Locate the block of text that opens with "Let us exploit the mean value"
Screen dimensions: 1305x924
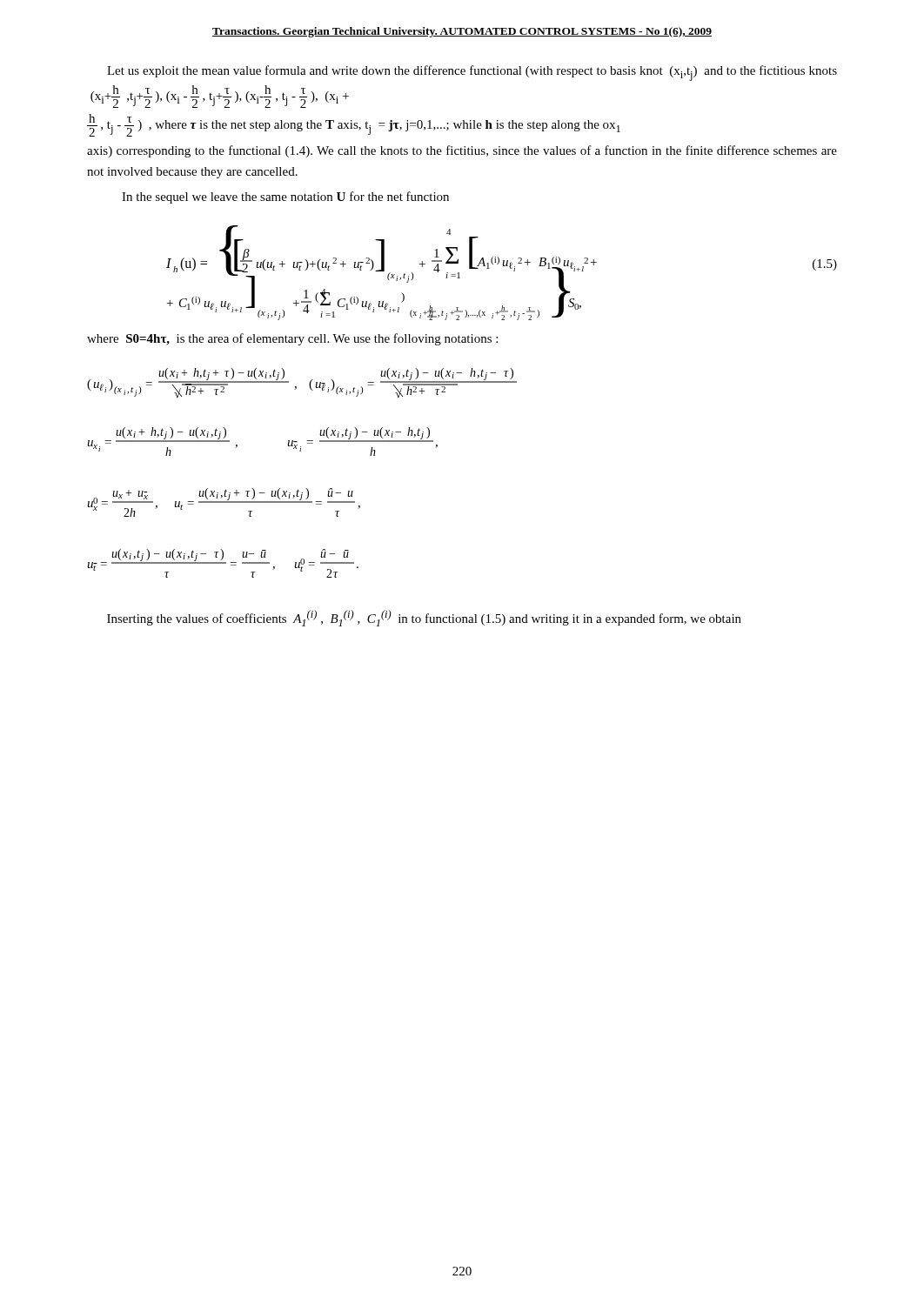(x=472, y=73)
